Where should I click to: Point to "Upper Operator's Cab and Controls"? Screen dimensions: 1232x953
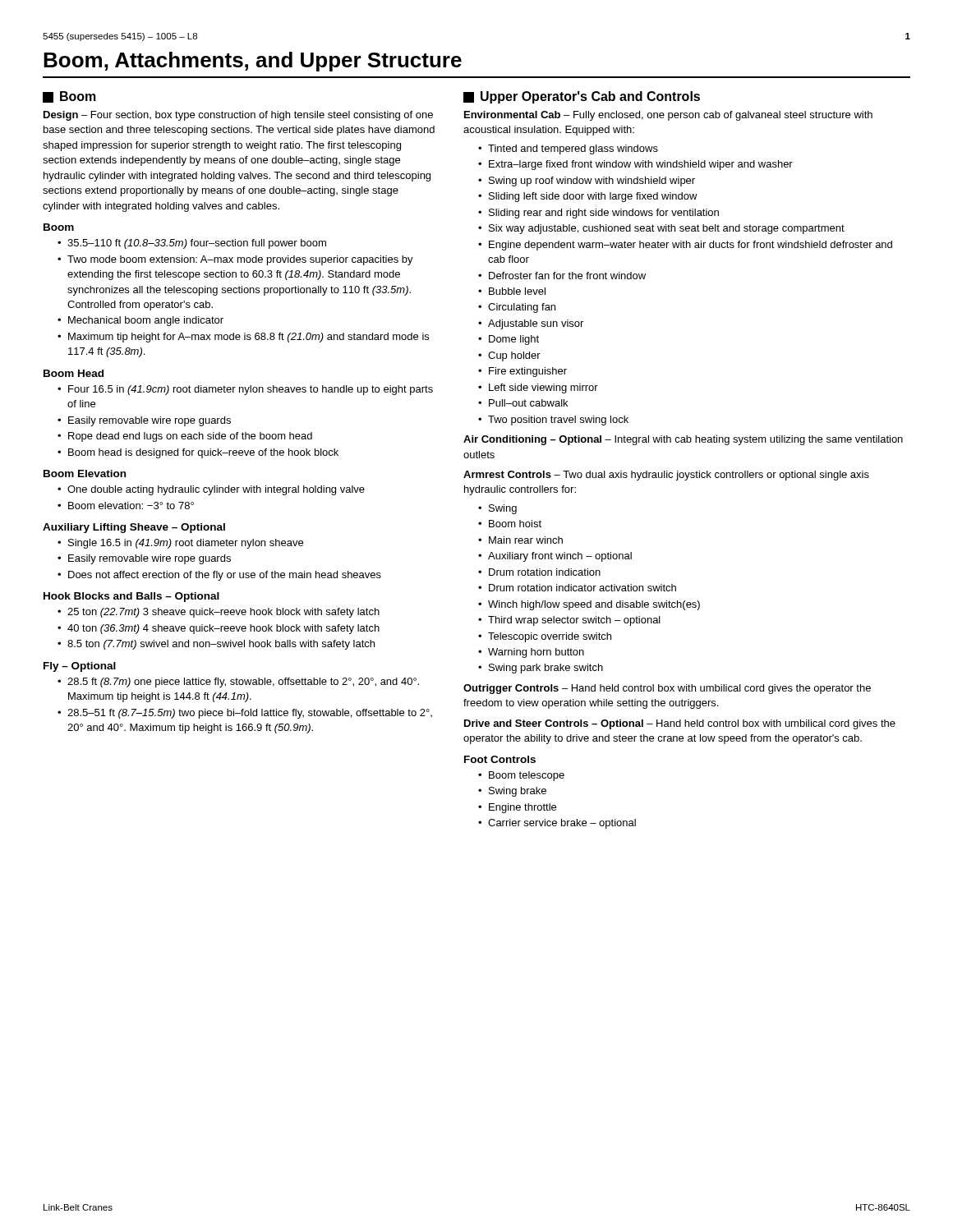tap(582, 97)
